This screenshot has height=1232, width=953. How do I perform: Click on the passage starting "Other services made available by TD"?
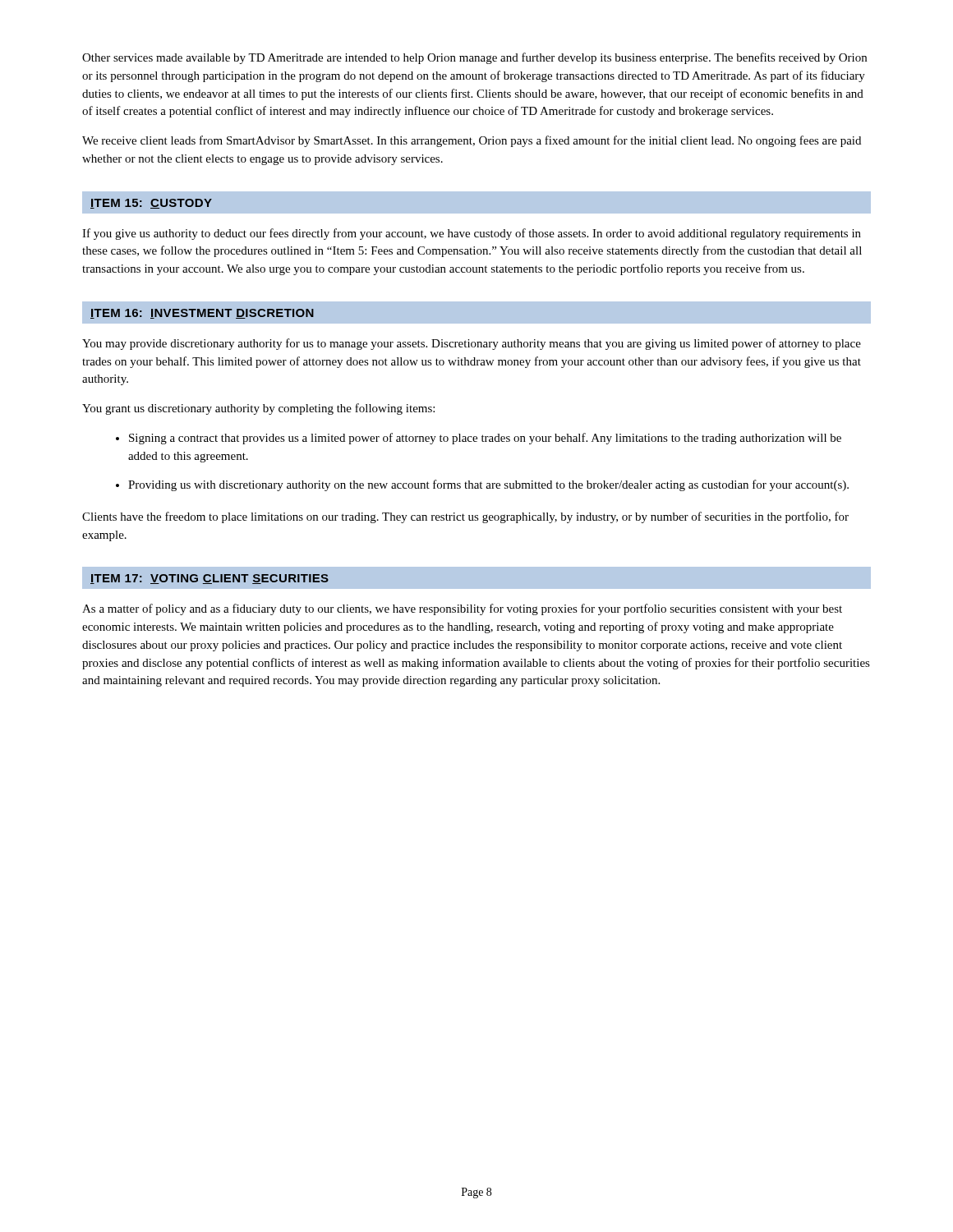click(x=475, y=84)
